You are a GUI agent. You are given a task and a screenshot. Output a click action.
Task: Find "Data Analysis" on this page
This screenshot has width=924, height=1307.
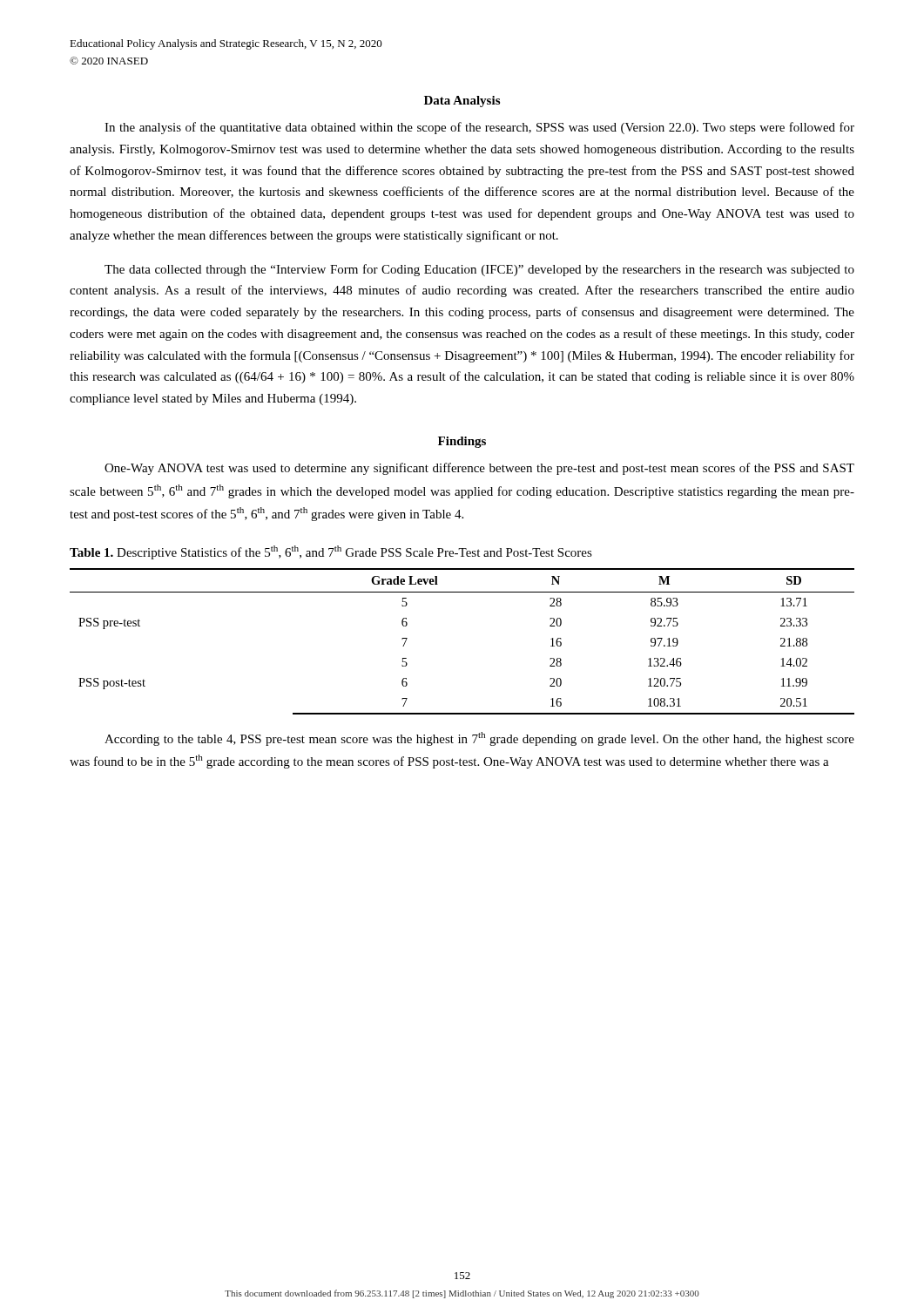tap(462, 100)
